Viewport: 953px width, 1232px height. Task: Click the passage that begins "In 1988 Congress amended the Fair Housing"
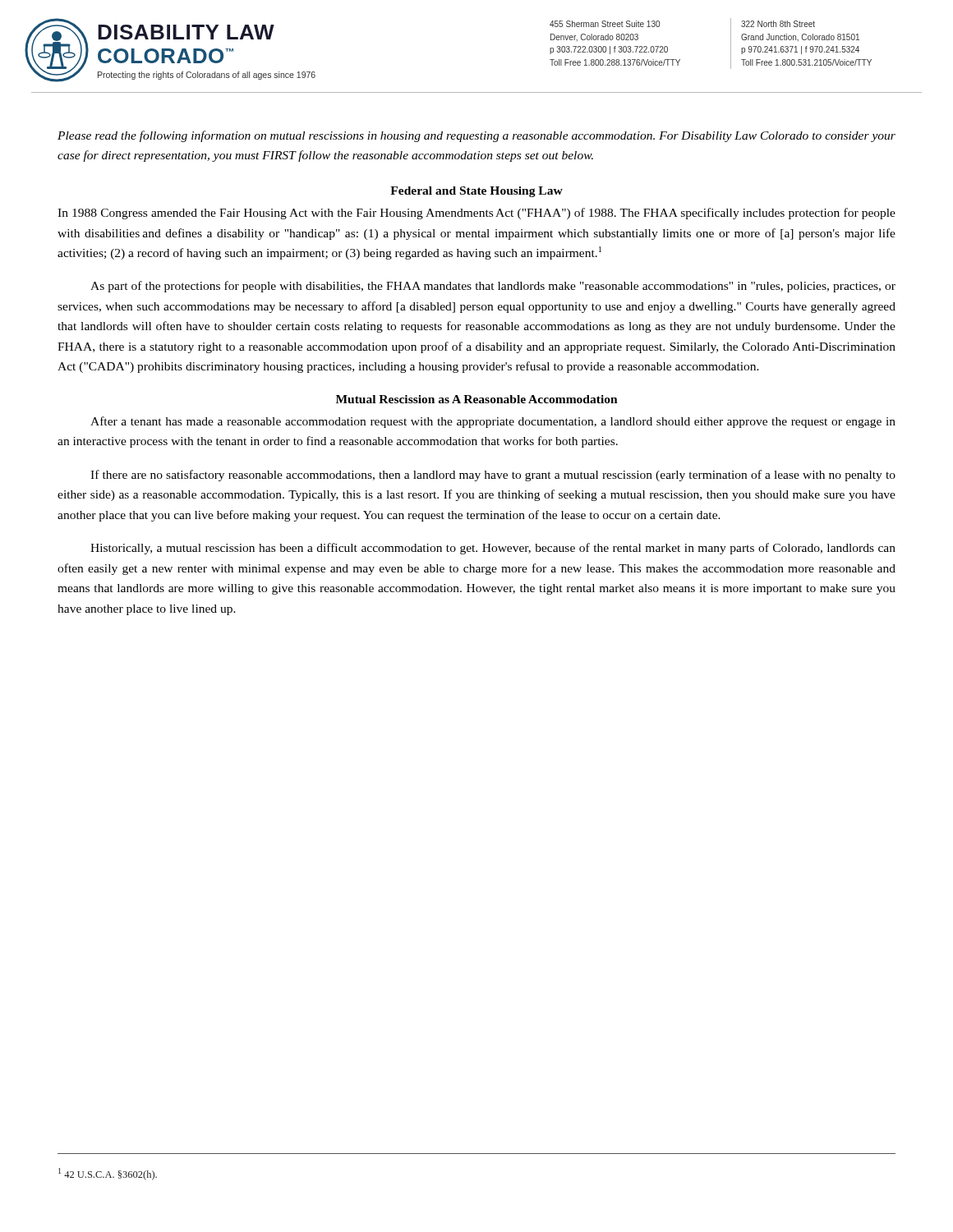point(476,233)
